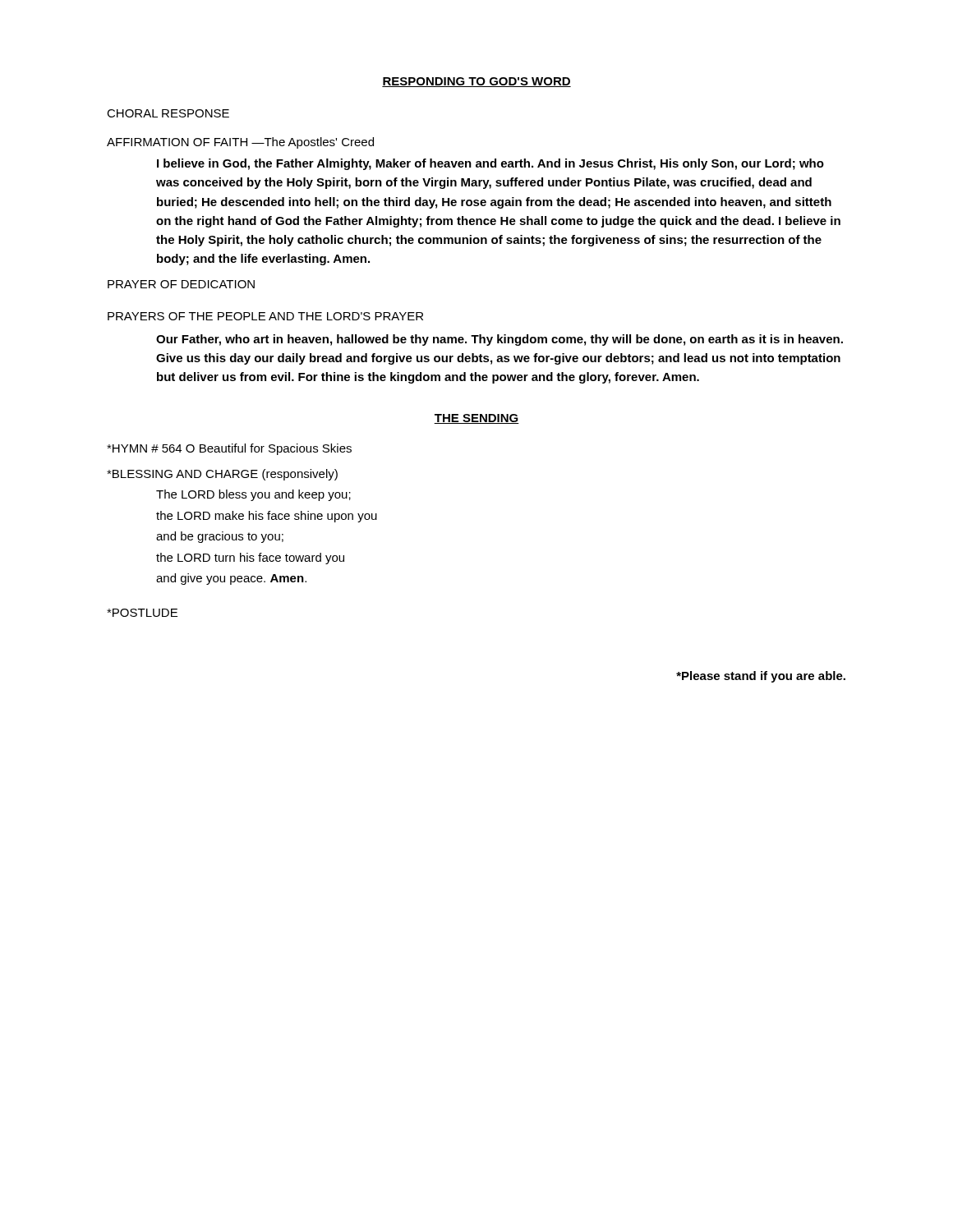Viewport: 953px width, 1232px height.
Task: Point to the block beginning "AFFIRMATION OF FAITH"
Action: pos(241,142)
